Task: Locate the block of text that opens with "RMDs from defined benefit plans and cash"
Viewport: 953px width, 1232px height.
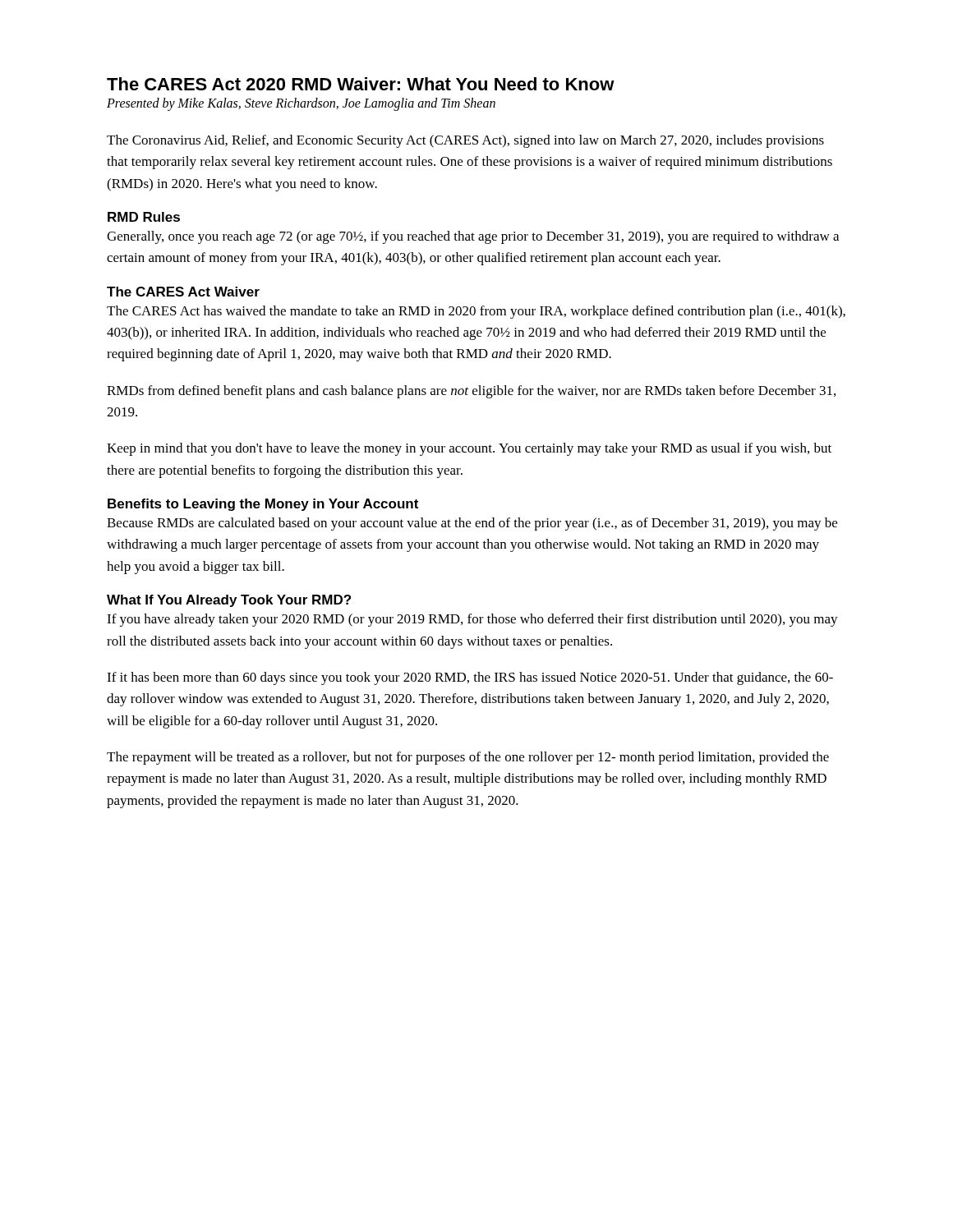Action: (472, 401)
